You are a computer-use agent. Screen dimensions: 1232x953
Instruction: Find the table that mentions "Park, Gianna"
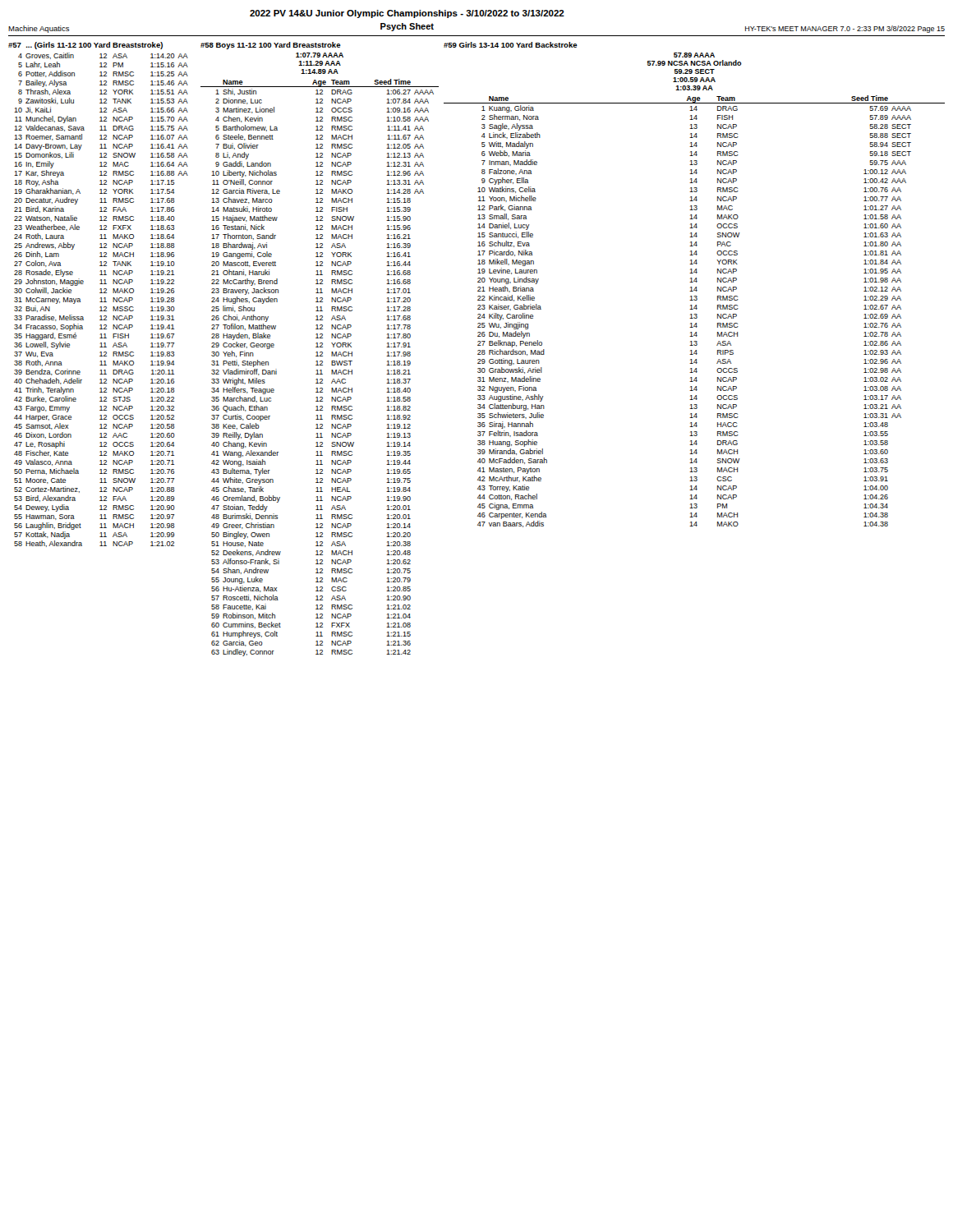694,311
